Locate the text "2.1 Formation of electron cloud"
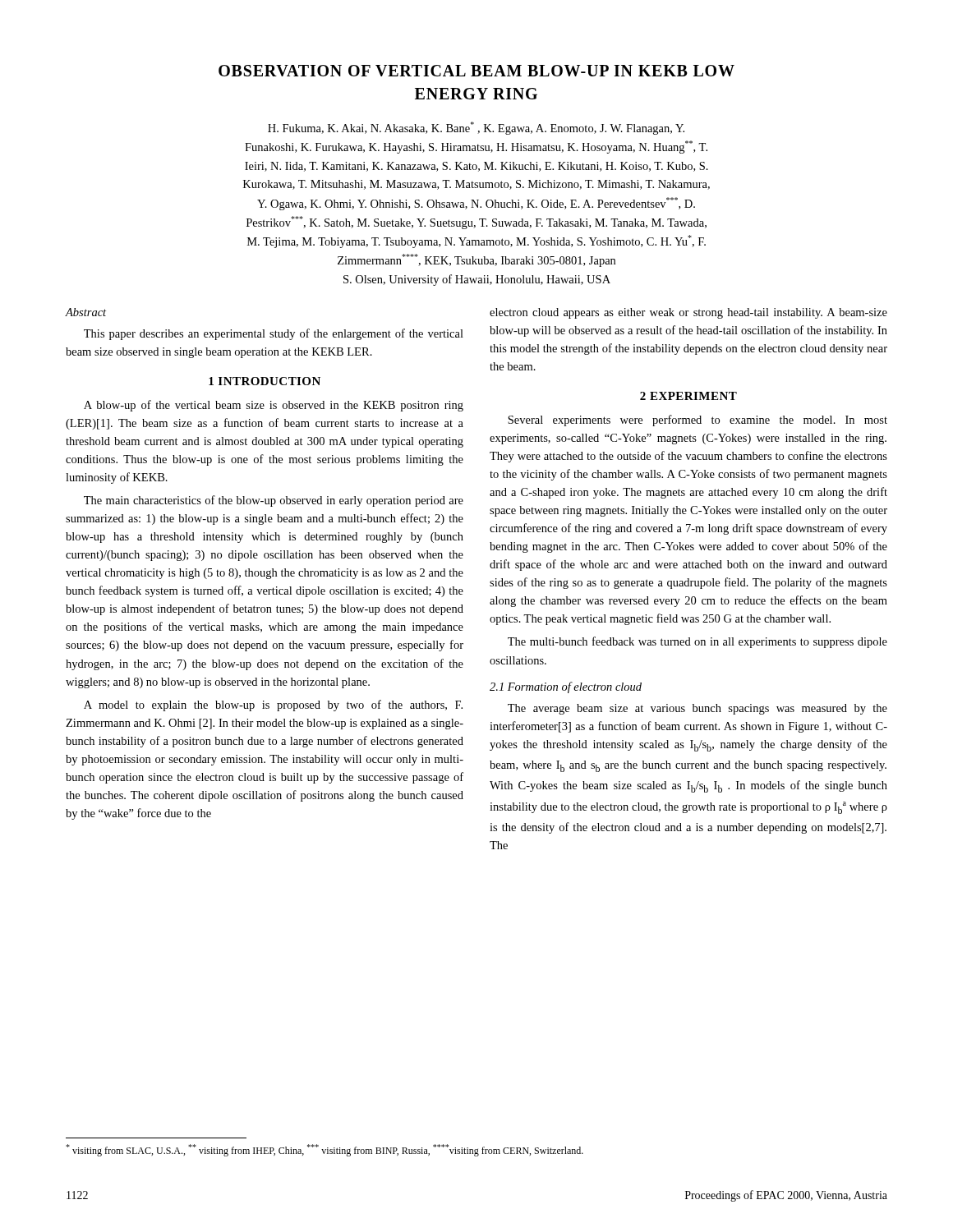 566,686
